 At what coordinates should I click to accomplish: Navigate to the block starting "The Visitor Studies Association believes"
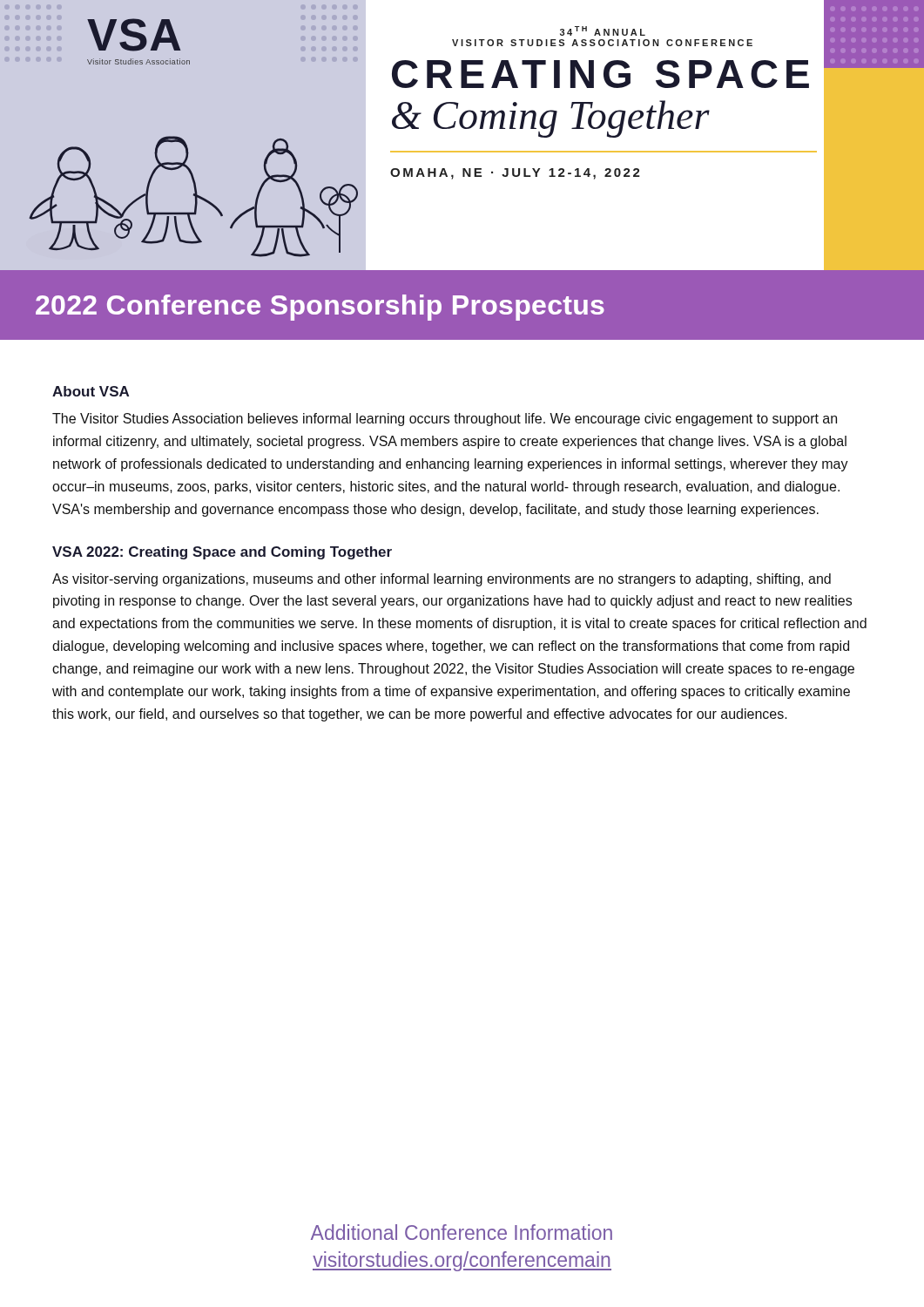click(450, 464)
